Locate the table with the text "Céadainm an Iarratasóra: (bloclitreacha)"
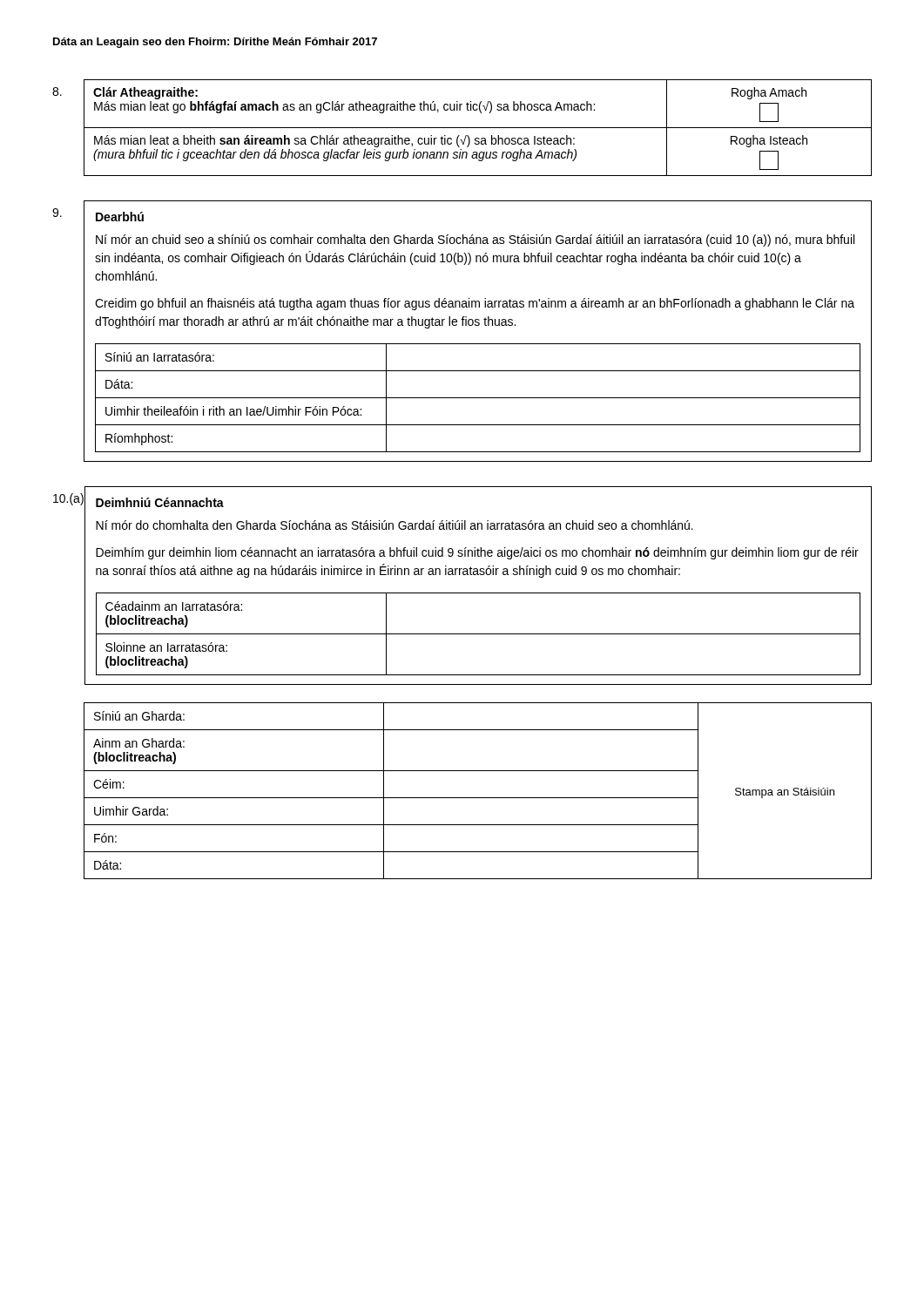Screen dimensions: 1307x924 (x=478, y=634)
